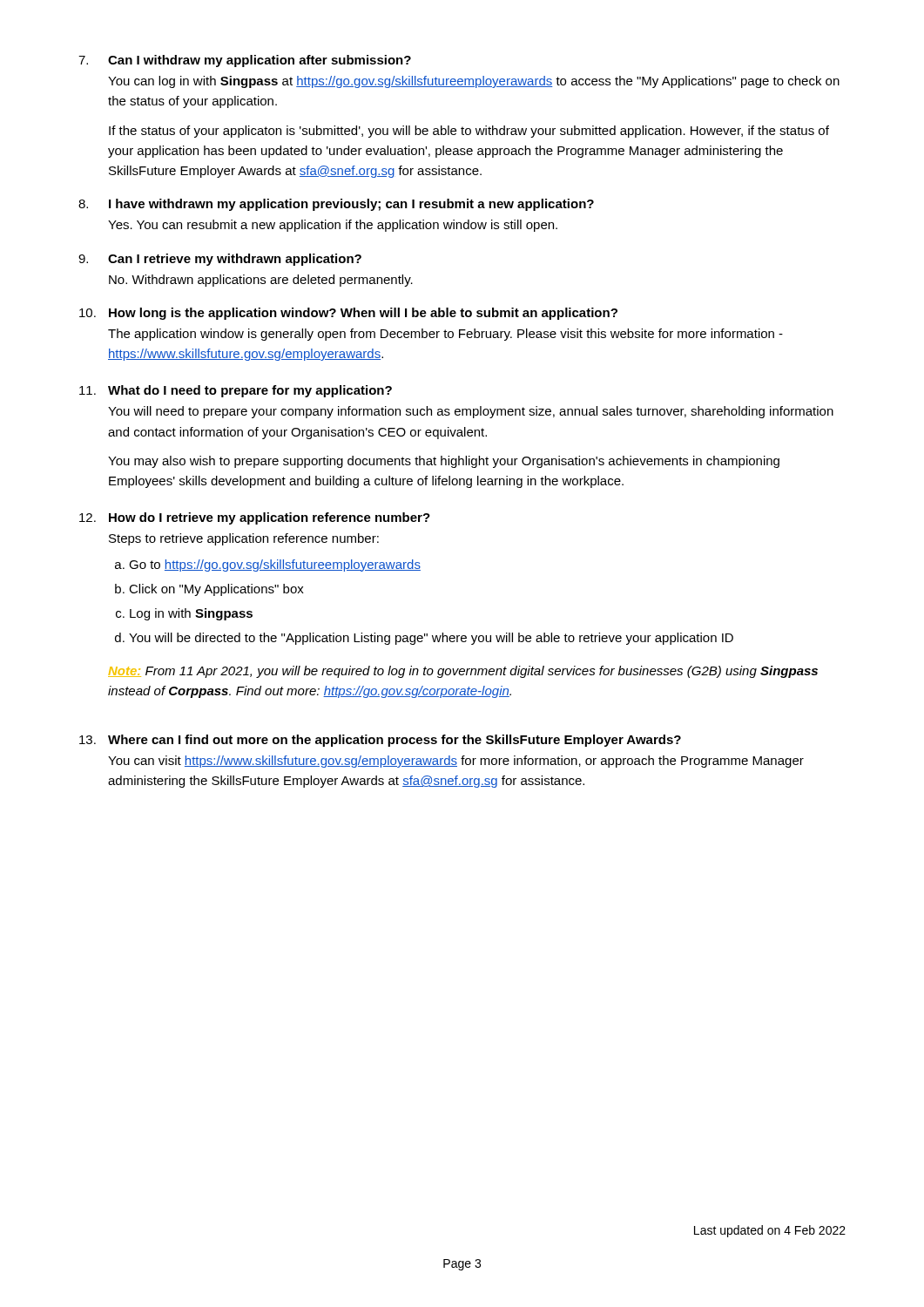Point to the block beginning "10. How long is"

pyautogui.click(x=462, y=334)
